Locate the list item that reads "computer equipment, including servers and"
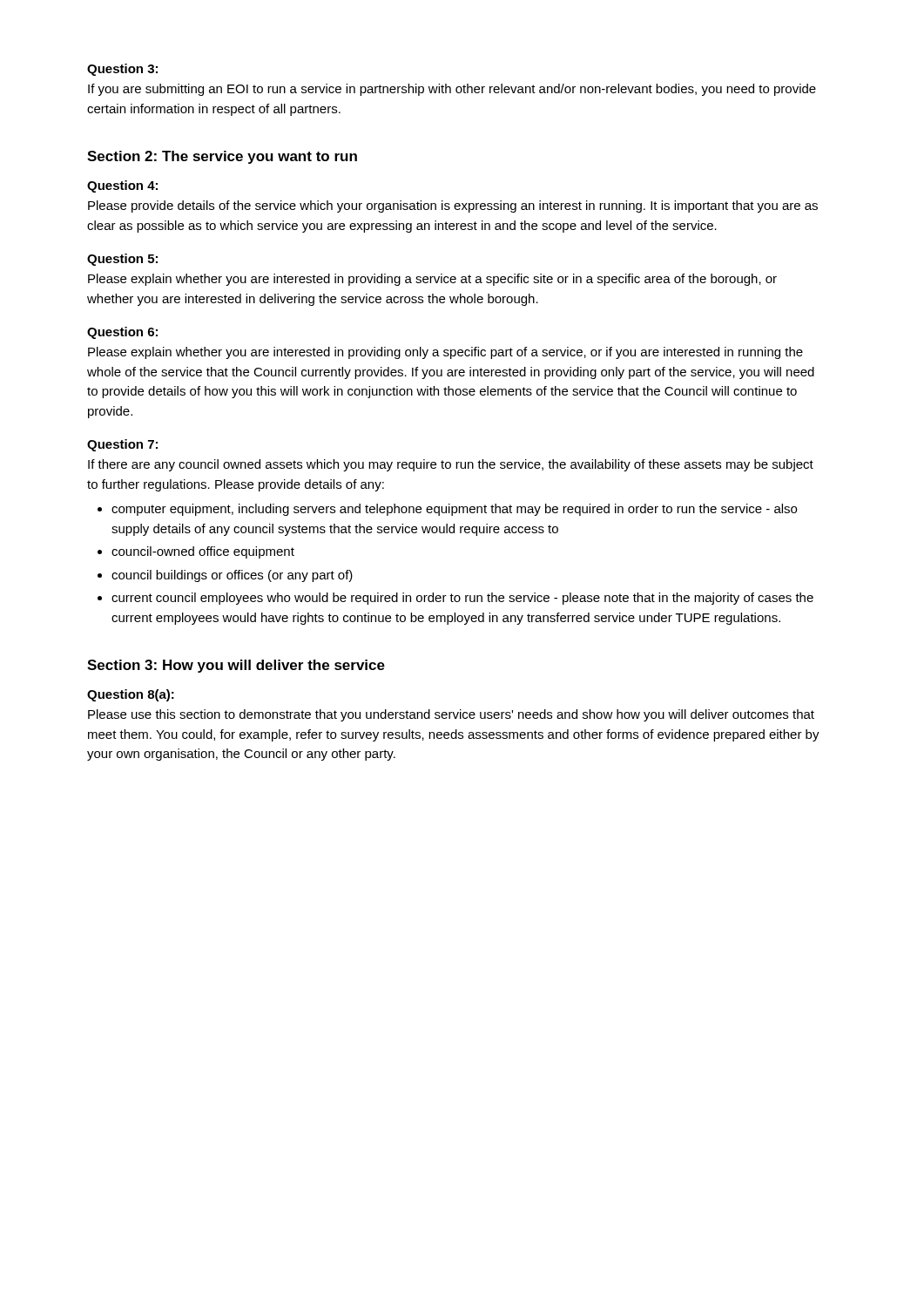Image resolution: width=924 pixels, height=1307 pixels. (455, 518)
